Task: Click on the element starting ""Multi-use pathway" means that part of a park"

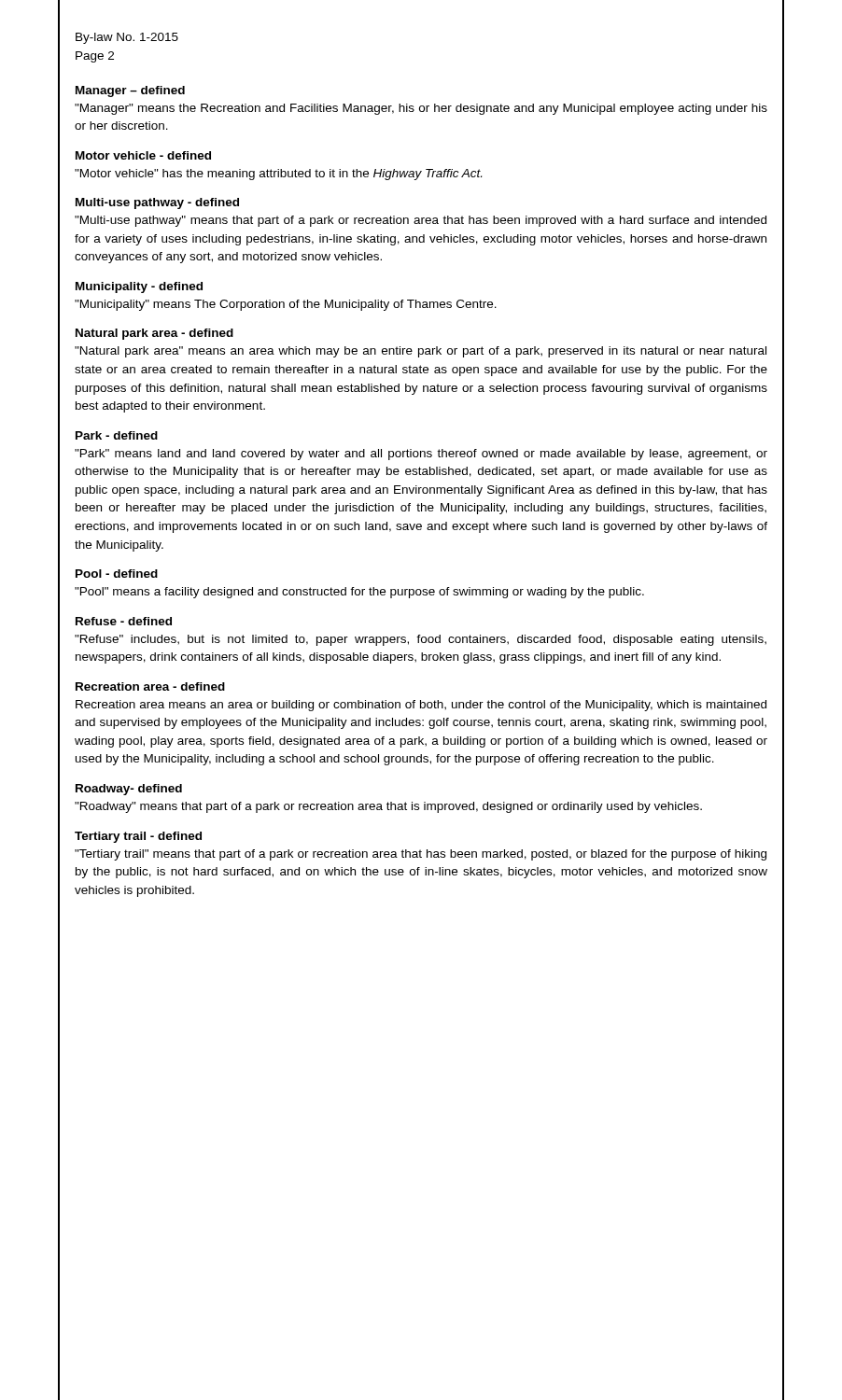Action: [x=421, y=238]
